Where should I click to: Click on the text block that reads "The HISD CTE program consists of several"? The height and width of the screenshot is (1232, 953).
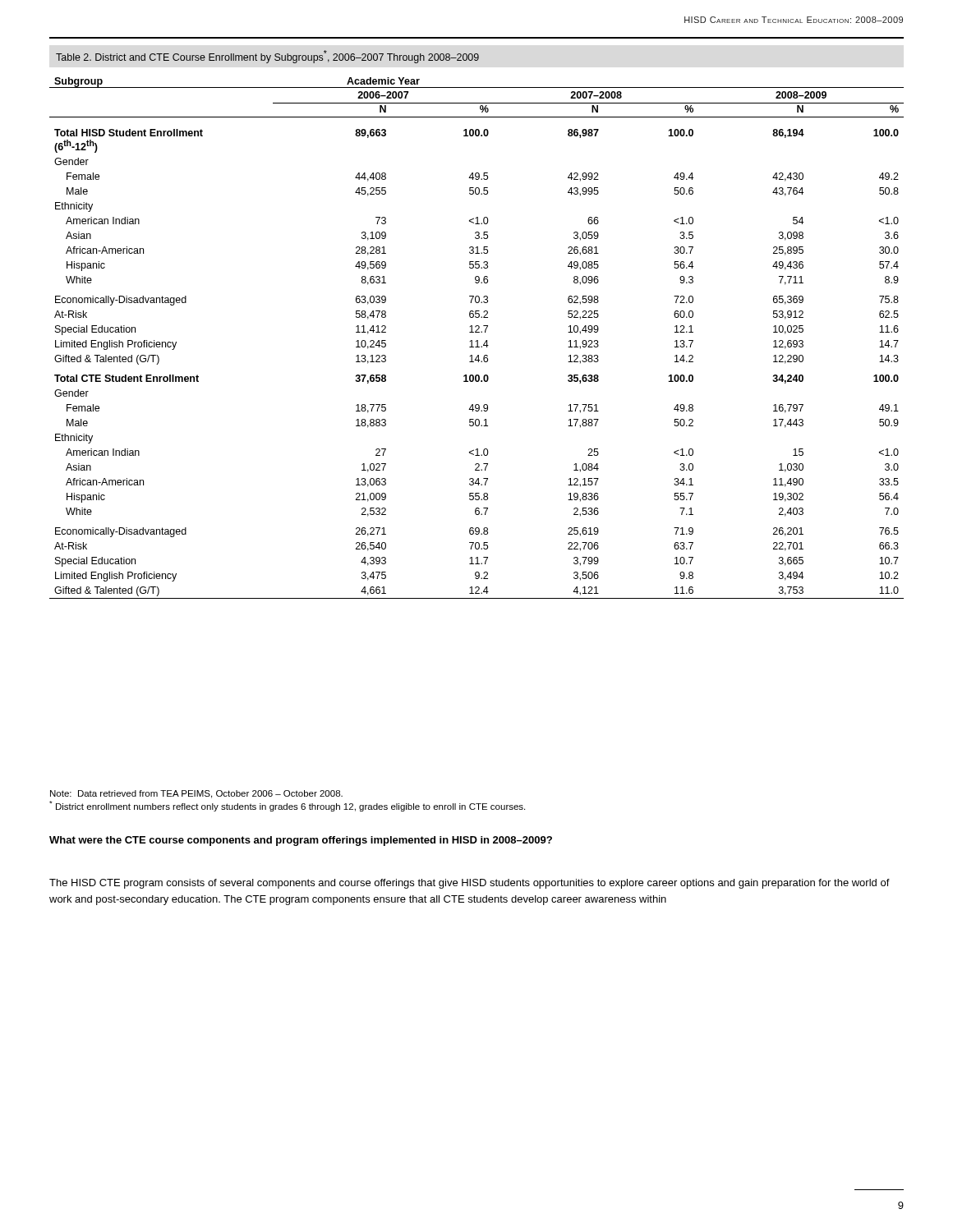coord(469,891)
